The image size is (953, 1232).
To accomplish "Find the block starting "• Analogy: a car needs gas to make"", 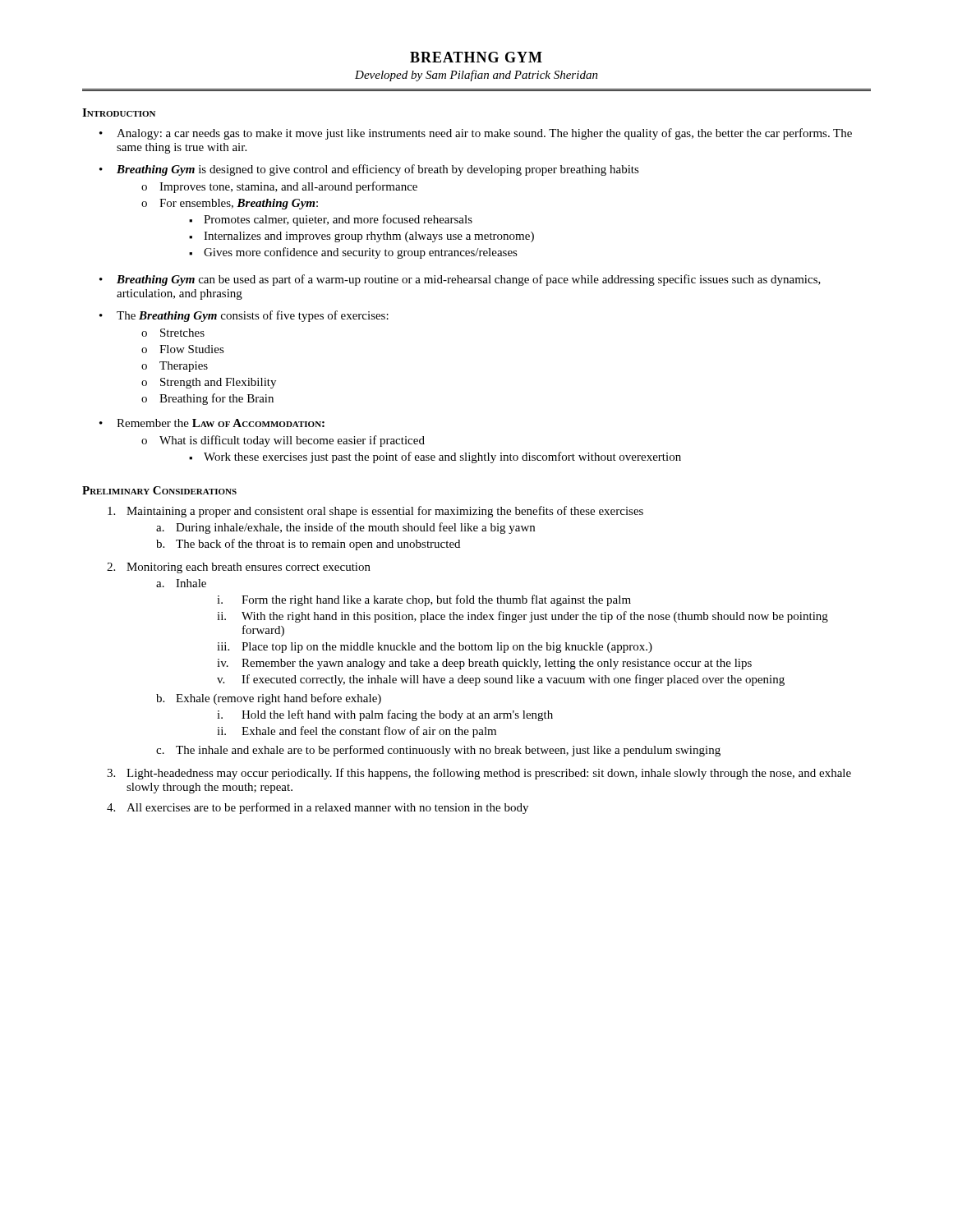I will 485,140.
